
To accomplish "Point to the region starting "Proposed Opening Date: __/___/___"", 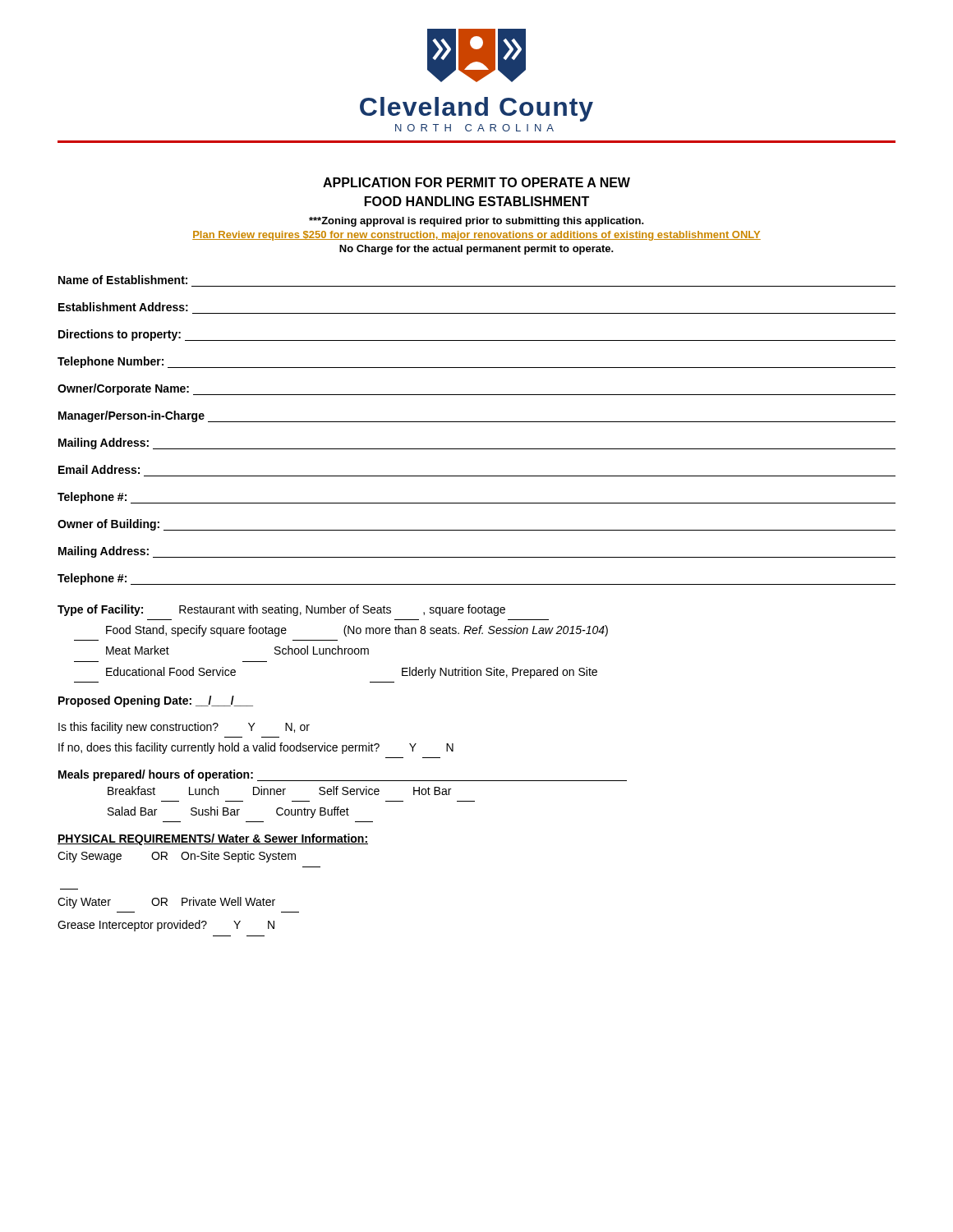I will 155,700.
